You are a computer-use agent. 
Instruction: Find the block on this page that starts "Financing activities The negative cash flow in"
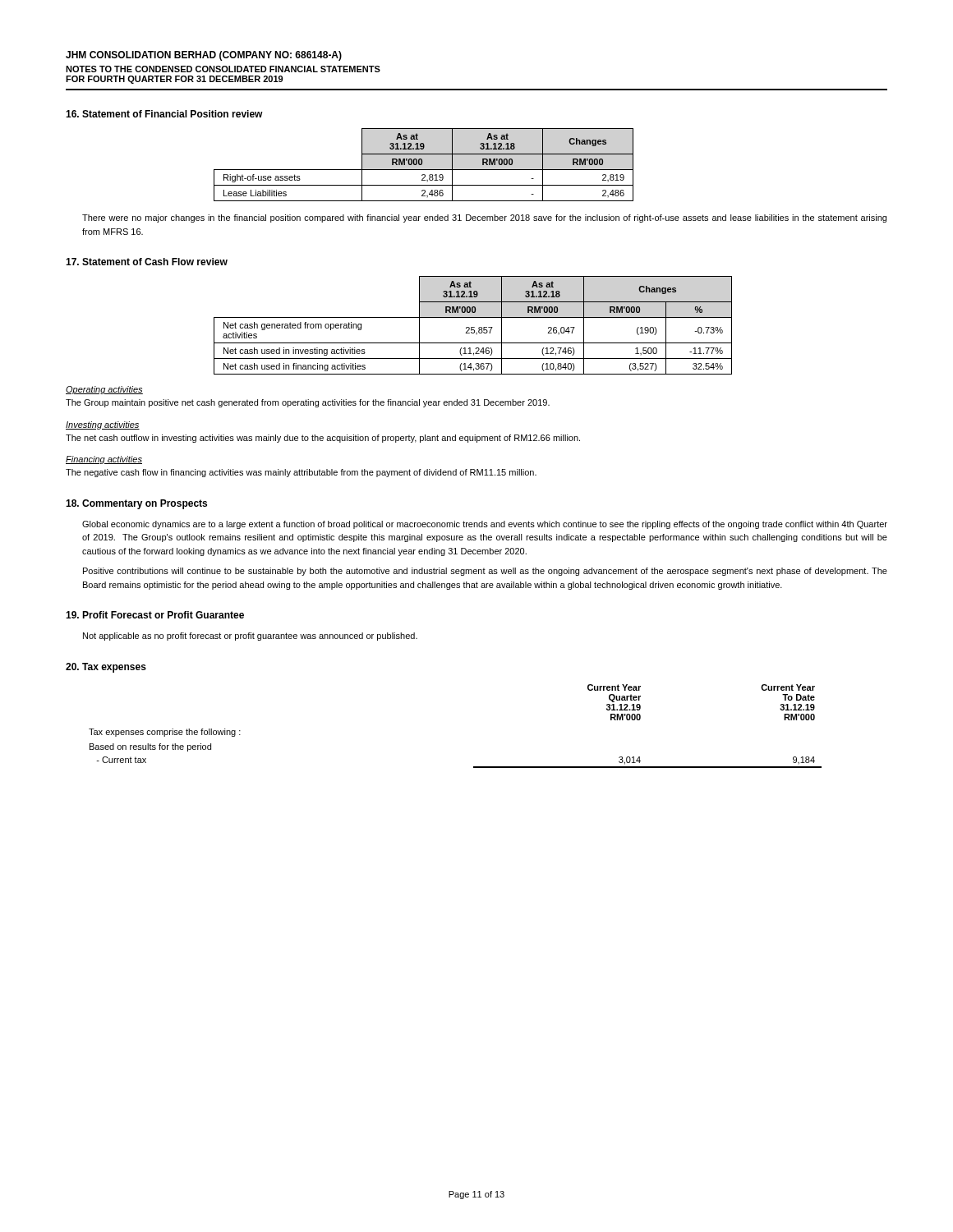point(476,467)
